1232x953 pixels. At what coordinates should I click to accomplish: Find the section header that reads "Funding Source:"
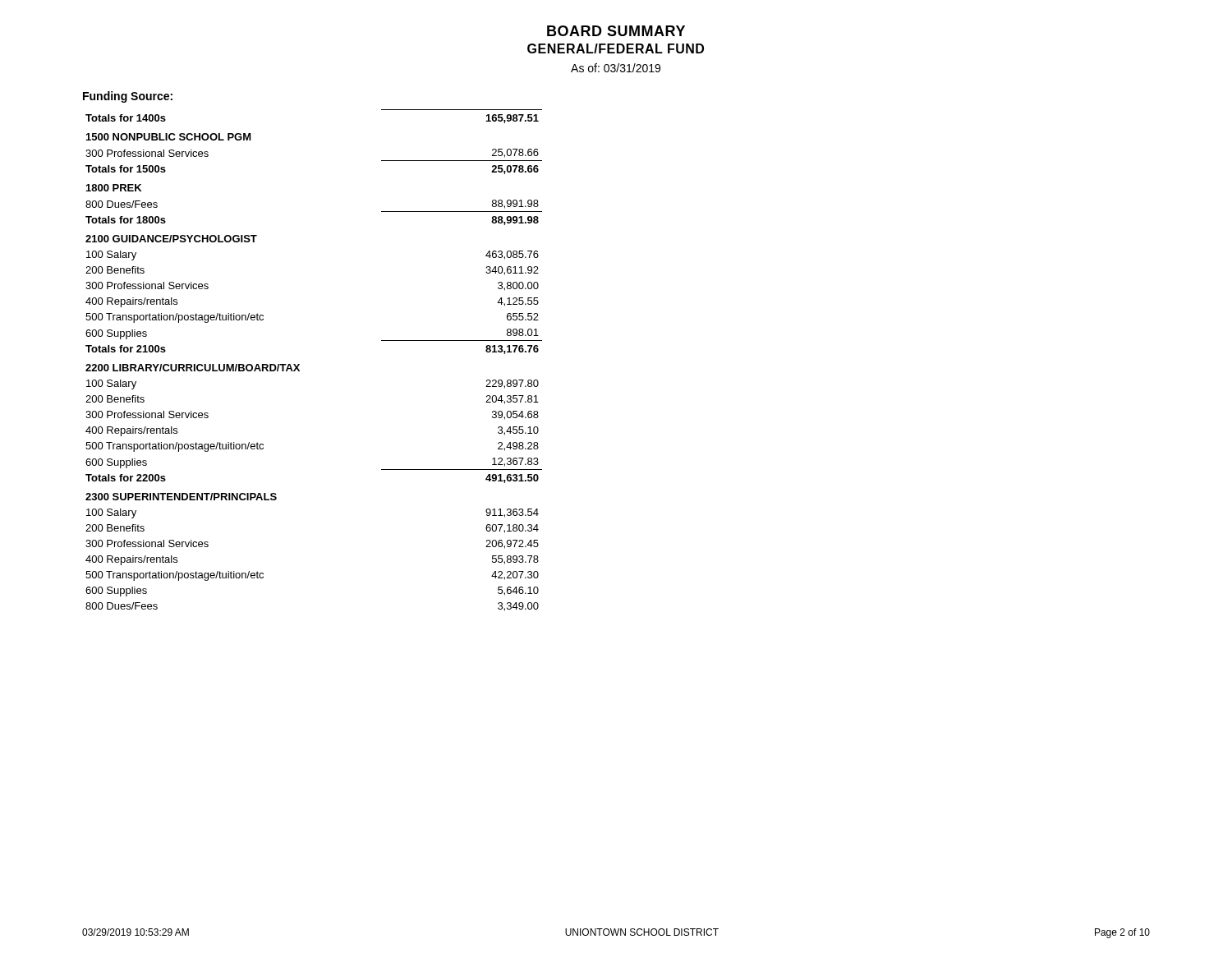[x=128, y=96]
